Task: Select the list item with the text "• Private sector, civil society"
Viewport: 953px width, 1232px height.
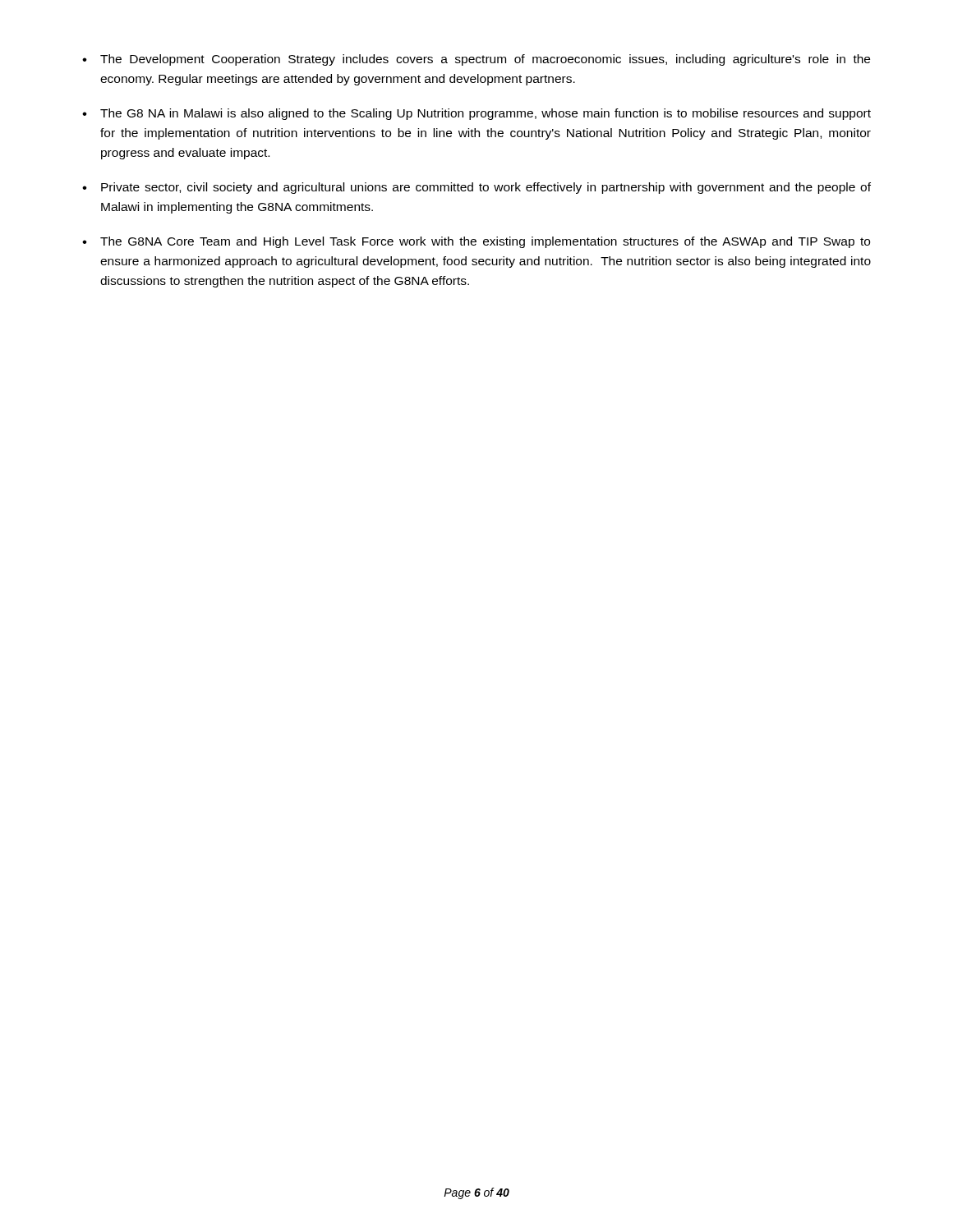Action: point(476,197)
